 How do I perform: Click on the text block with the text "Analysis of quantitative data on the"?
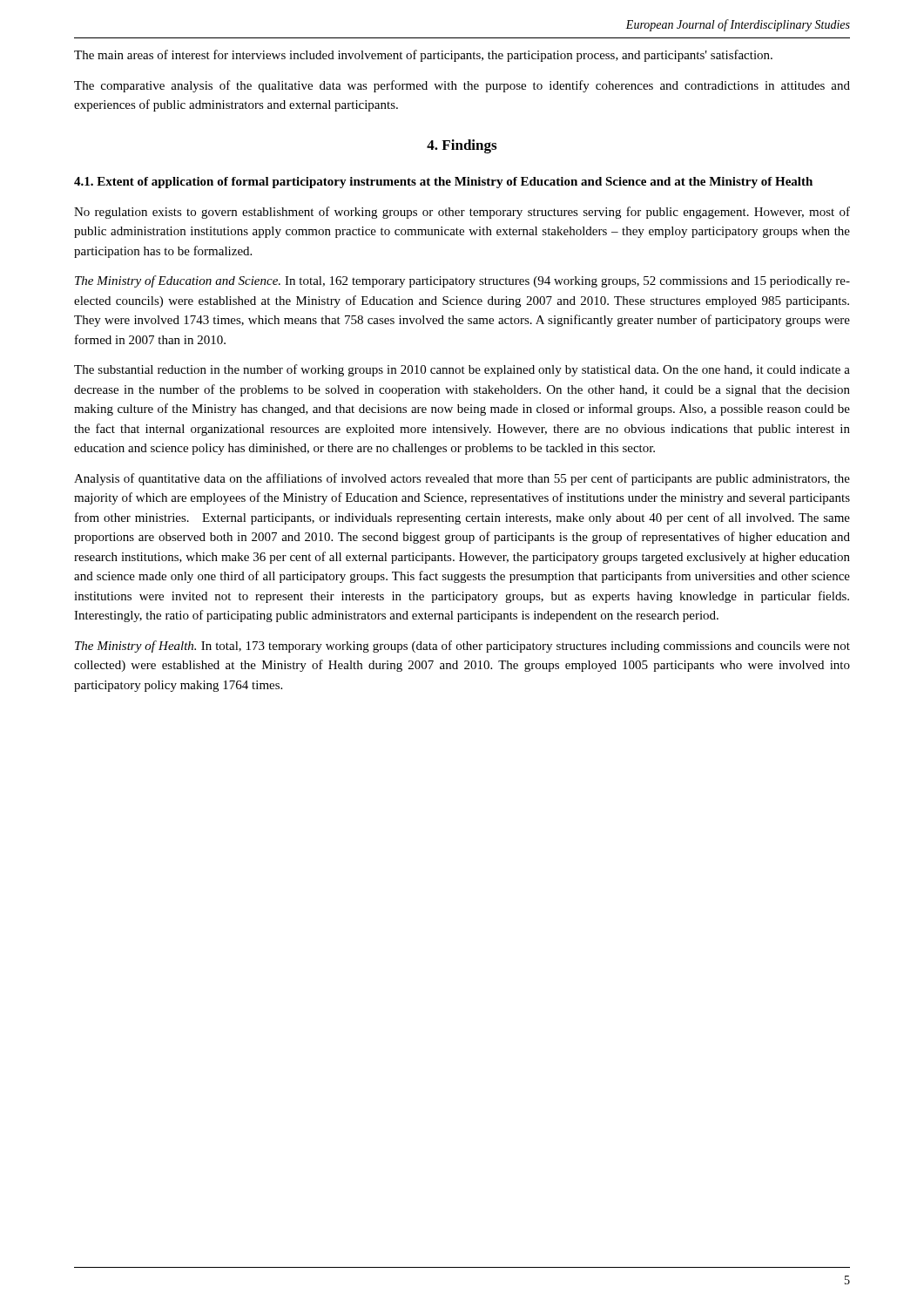pyautogui.click(x=462, y=547)
